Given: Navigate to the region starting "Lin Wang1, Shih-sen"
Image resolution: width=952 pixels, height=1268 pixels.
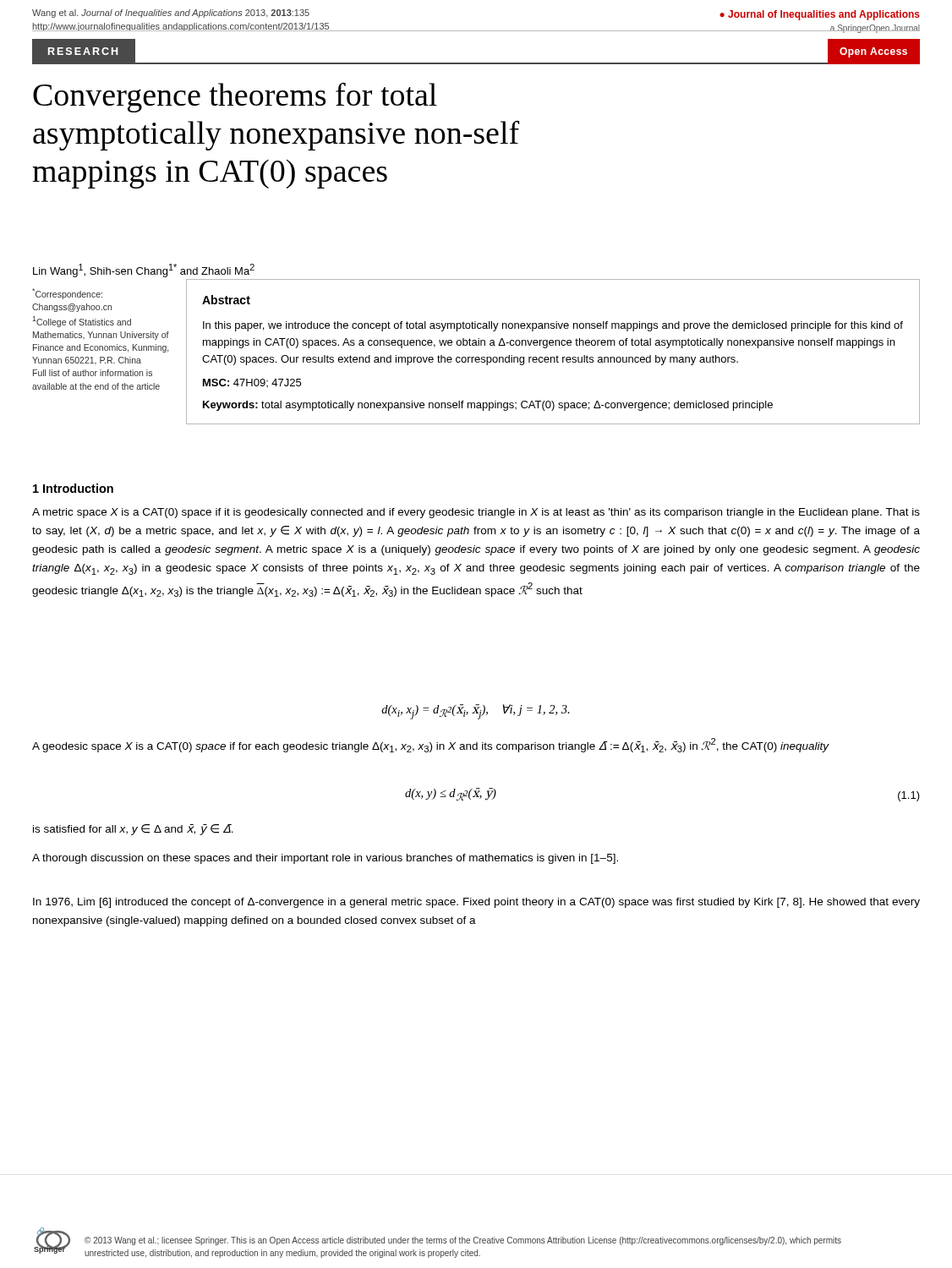Looking at the screenshot, I should click(x=143, y=270).
